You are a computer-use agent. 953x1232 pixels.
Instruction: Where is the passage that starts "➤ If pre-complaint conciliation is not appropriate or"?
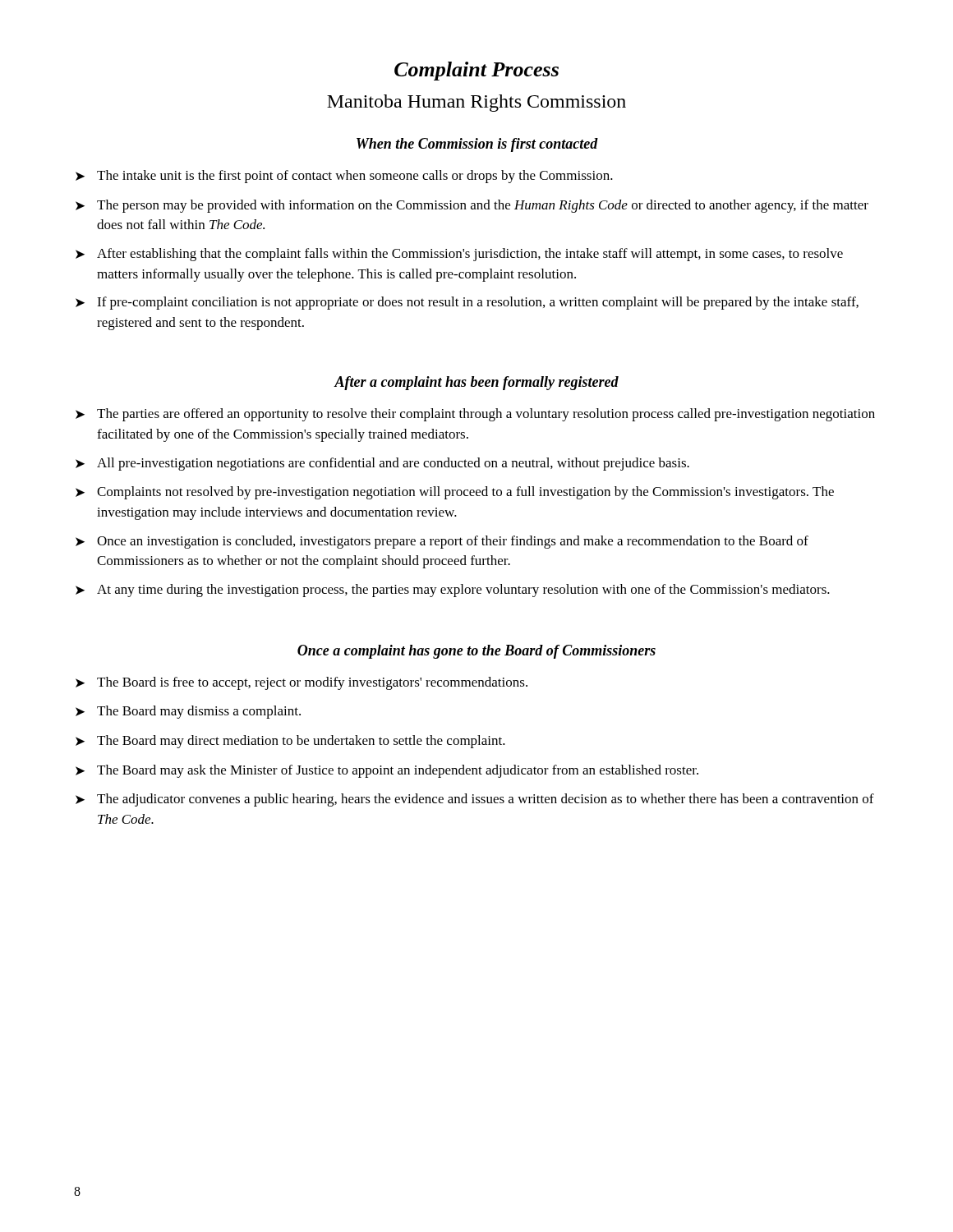tap(476, 313)
